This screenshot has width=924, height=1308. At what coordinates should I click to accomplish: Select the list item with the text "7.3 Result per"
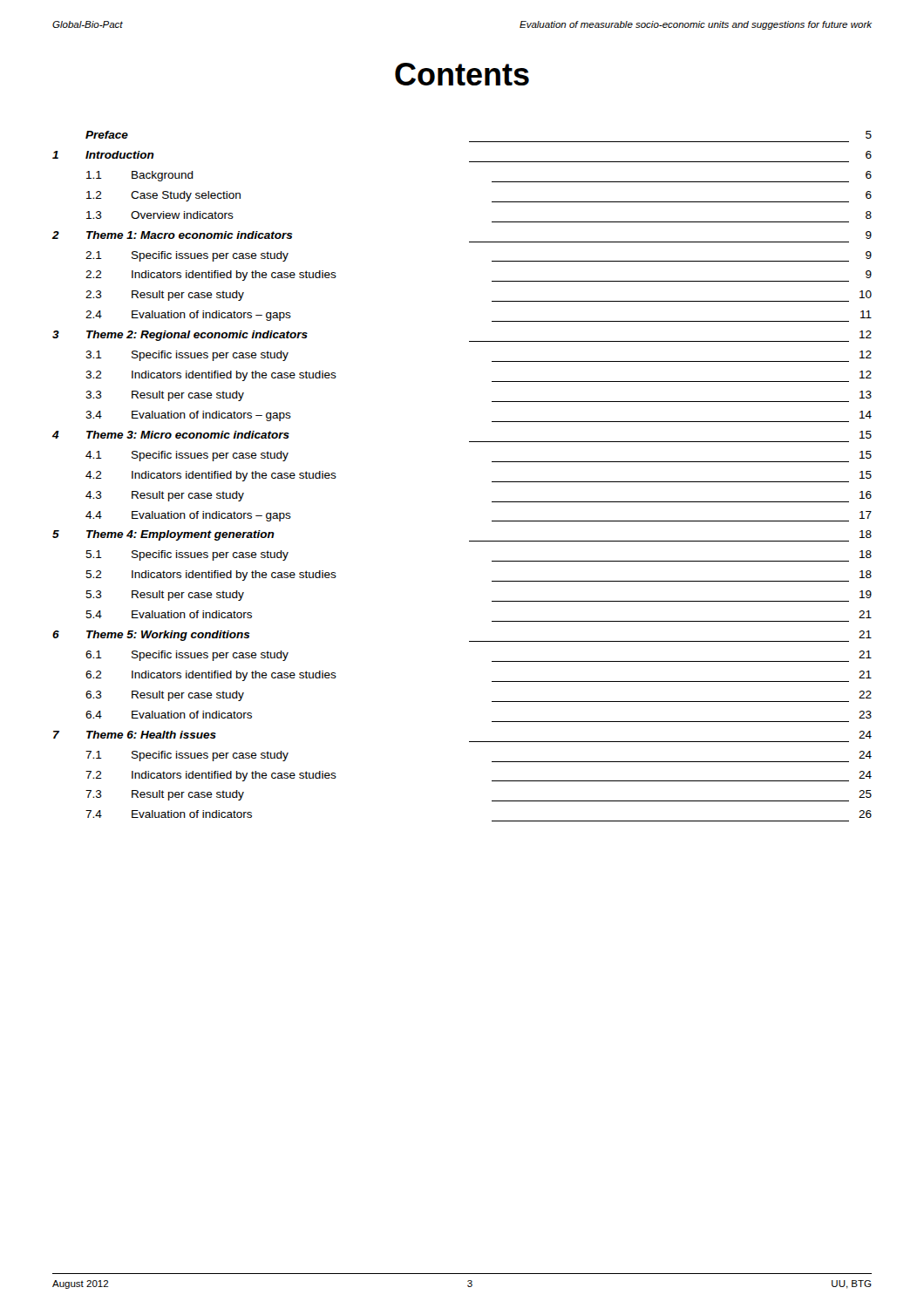pos(183,796)
